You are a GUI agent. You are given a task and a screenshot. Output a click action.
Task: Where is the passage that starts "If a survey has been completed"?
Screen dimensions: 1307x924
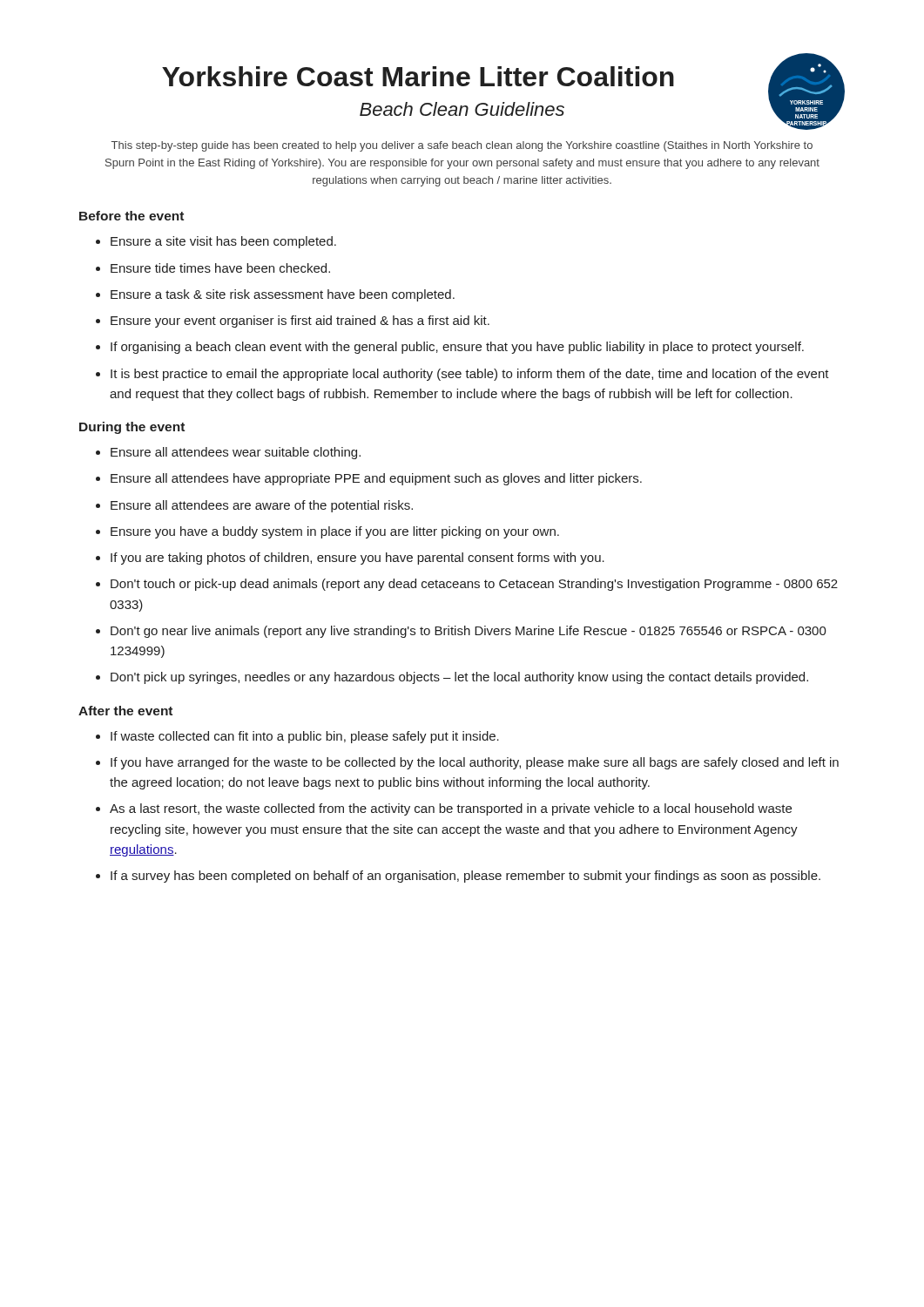pos(466,875)
